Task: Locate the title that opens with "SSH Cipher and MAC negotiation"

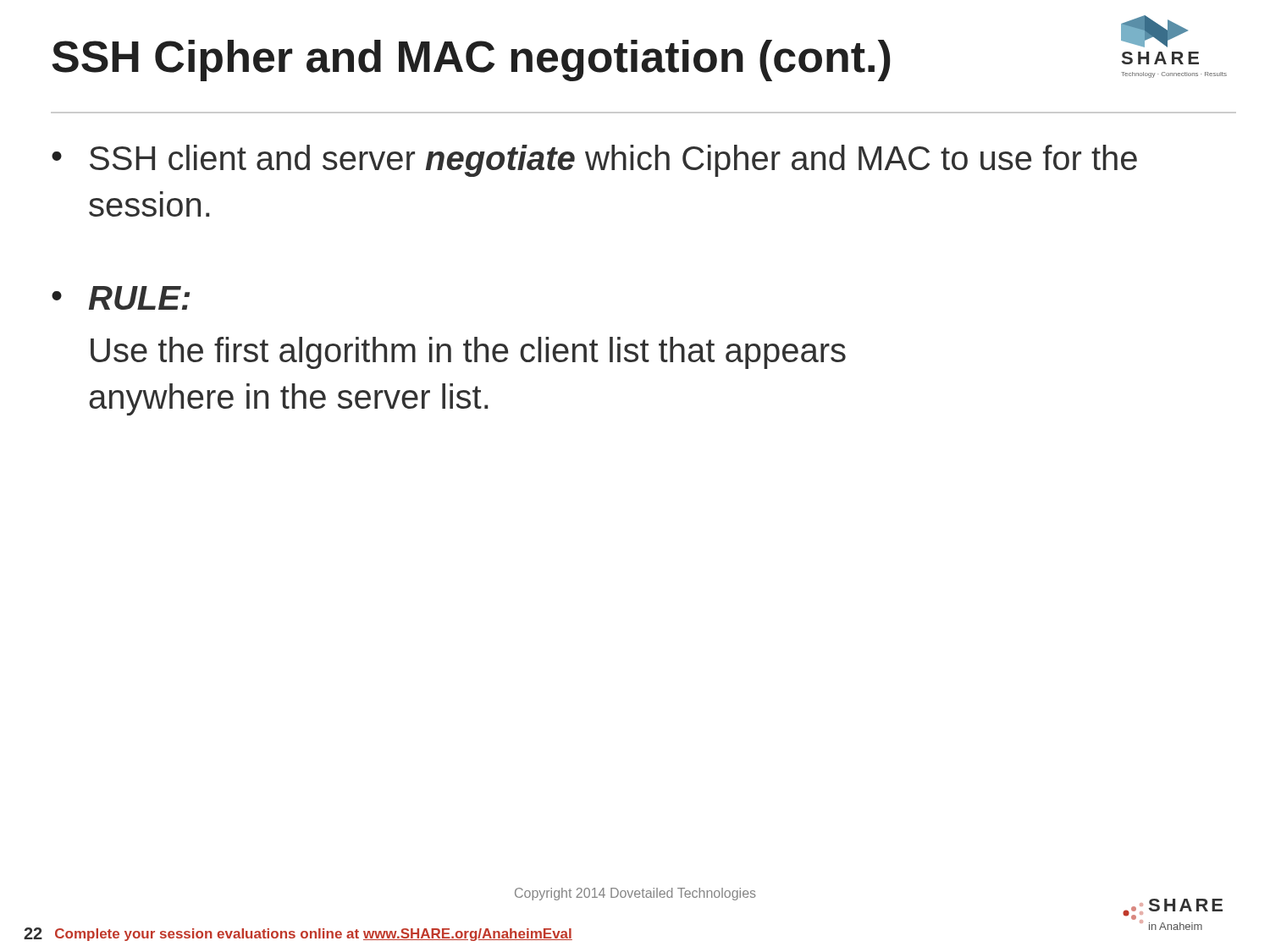Action: [576, 57]
